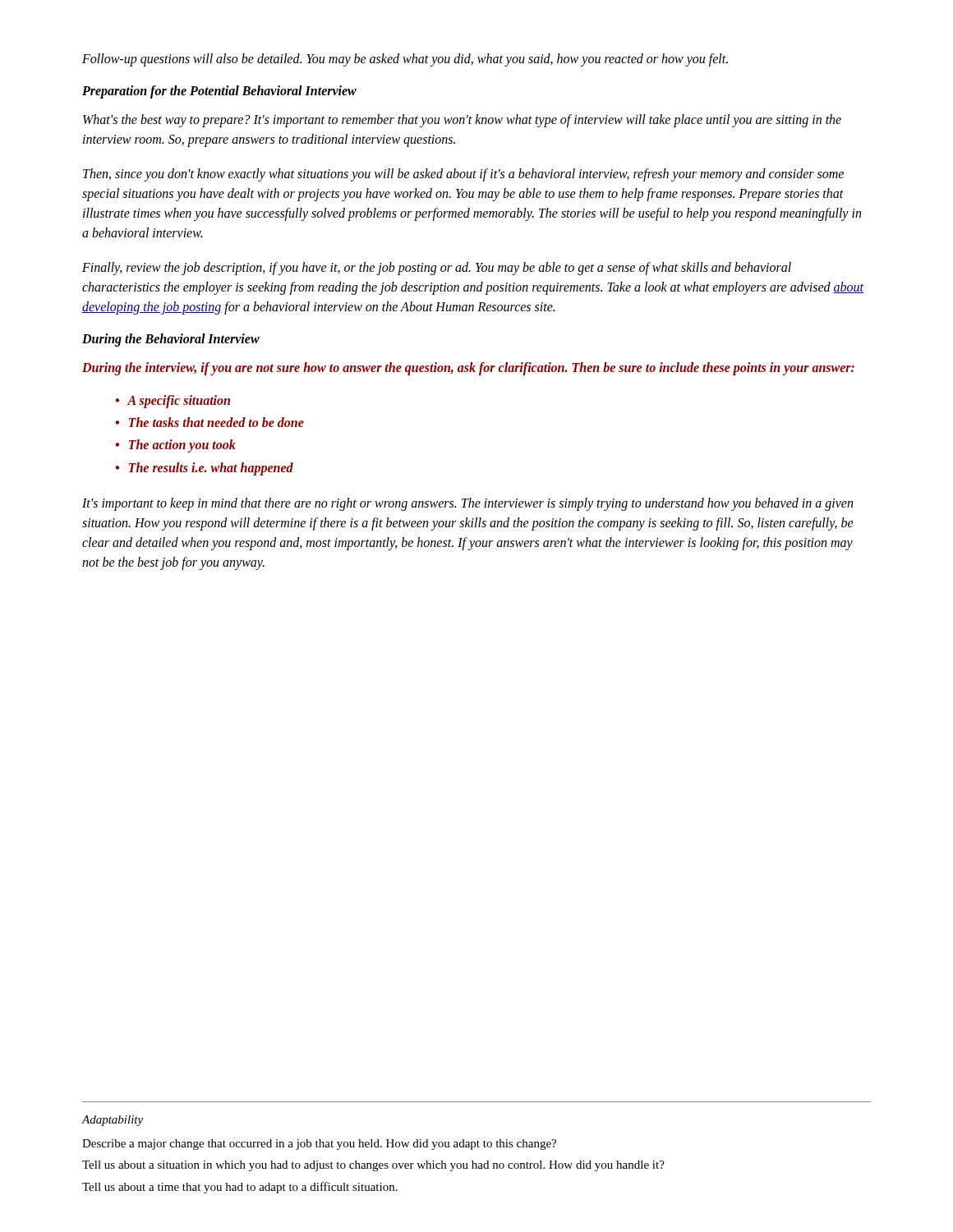Locate the block of text that opens with "Then, since you don't know exactly what"
Viewport: 953px width, 1232px height.
[472, 203]
